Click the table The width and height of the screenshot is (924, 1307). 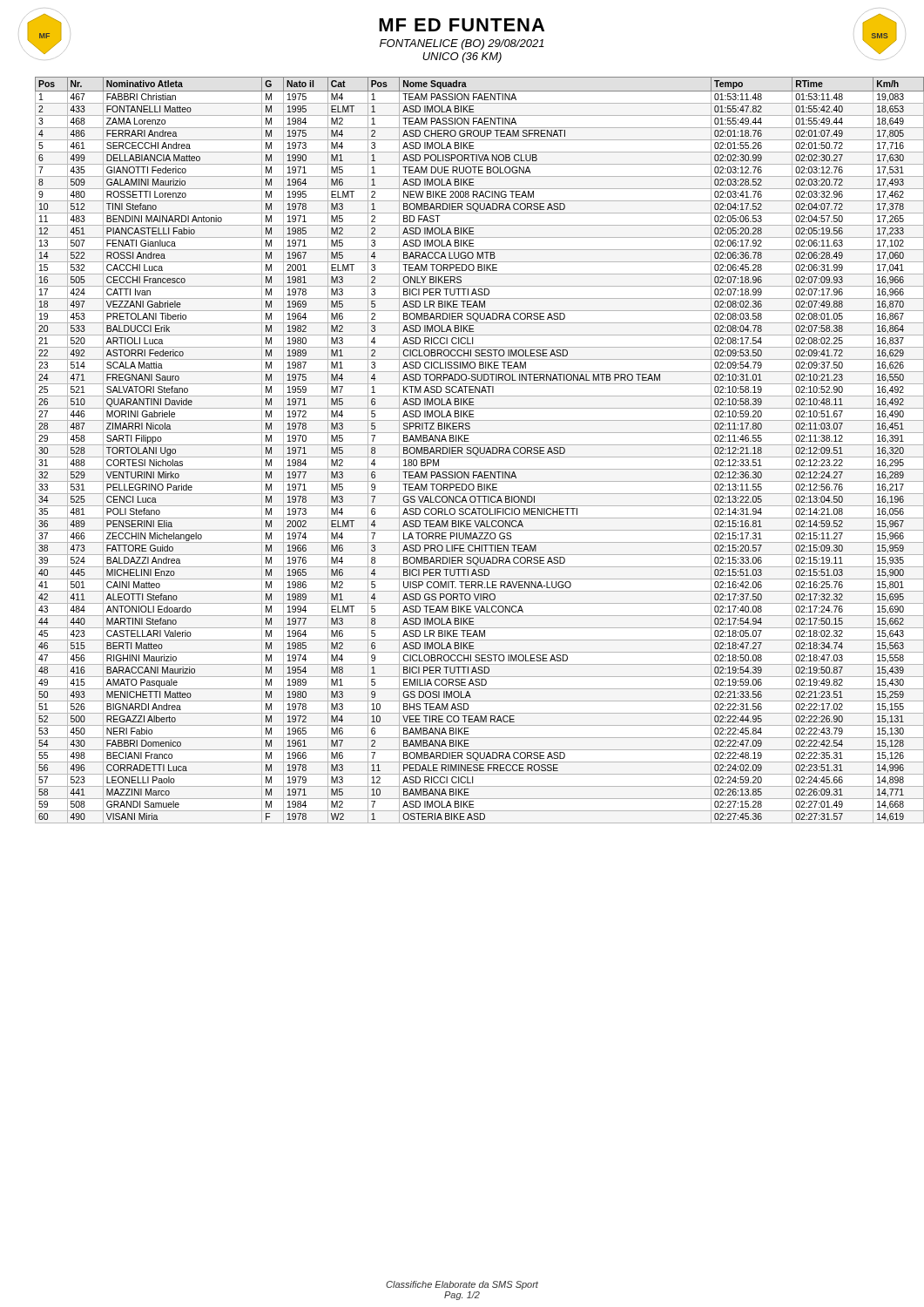click(x=462, y=450)
